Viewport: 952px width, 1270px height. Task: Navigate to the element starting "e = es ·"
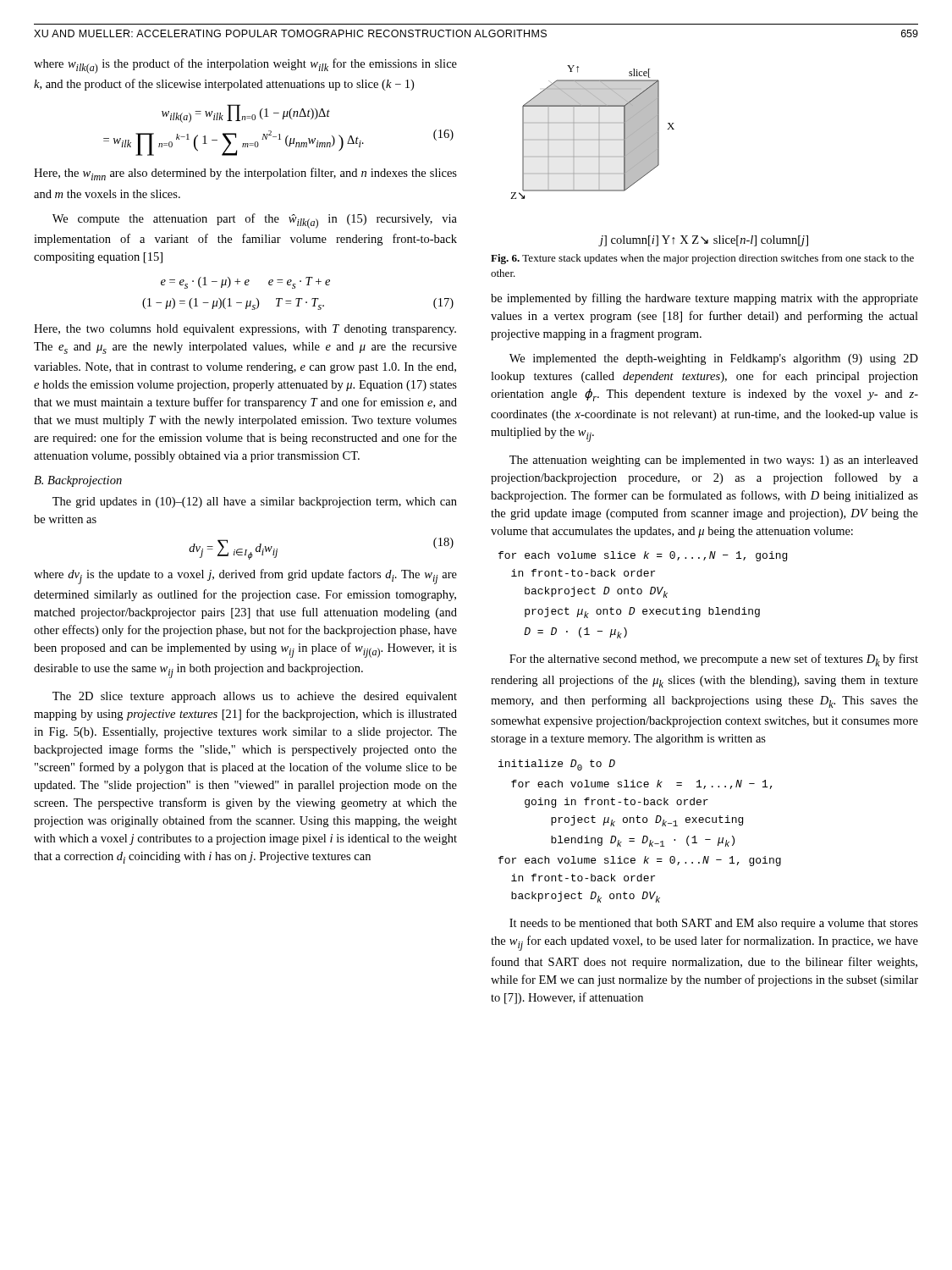[x=245, y=294]
